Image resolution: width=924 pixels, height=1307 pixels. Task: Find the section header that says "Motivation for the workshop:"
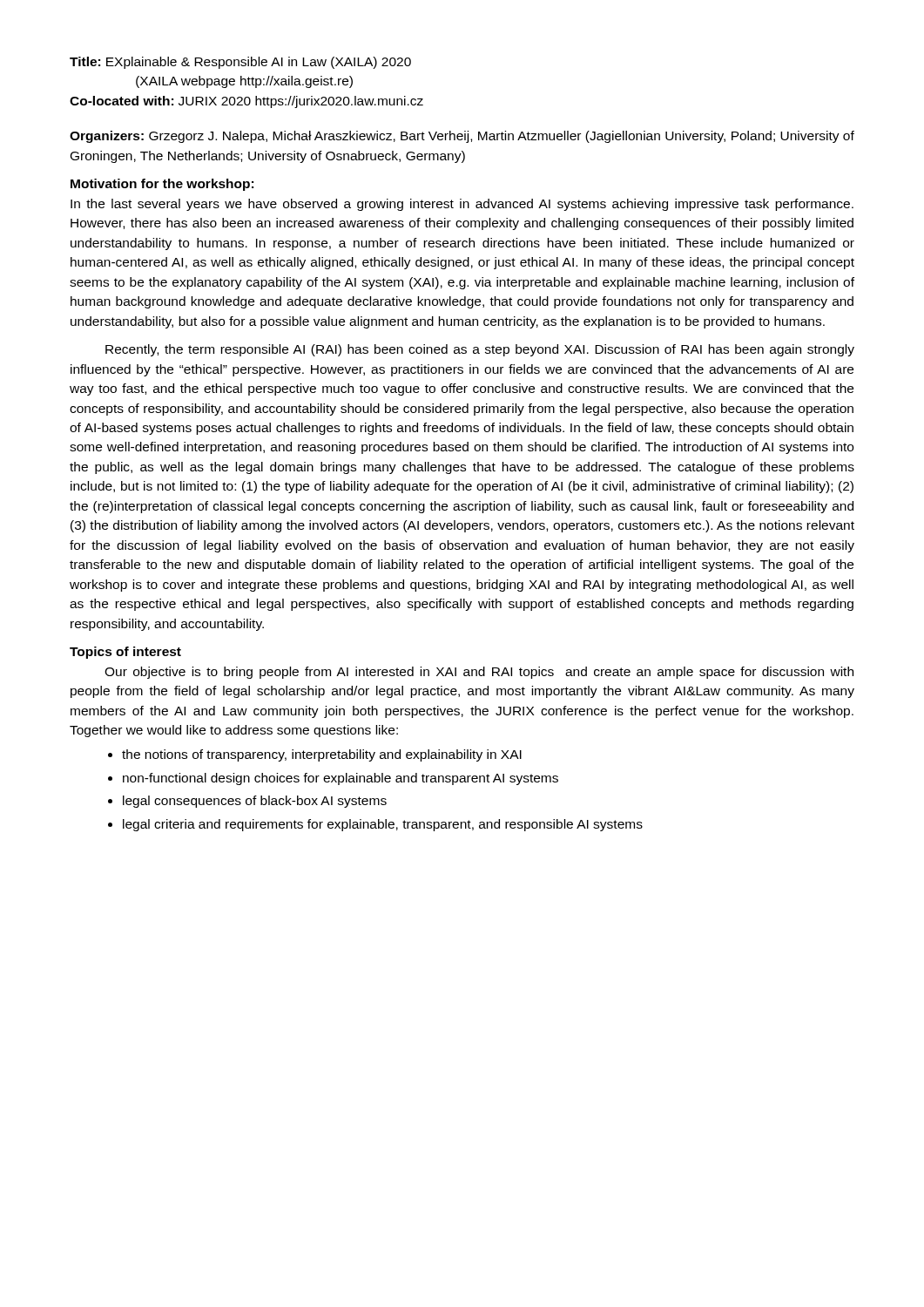(162, 184)
